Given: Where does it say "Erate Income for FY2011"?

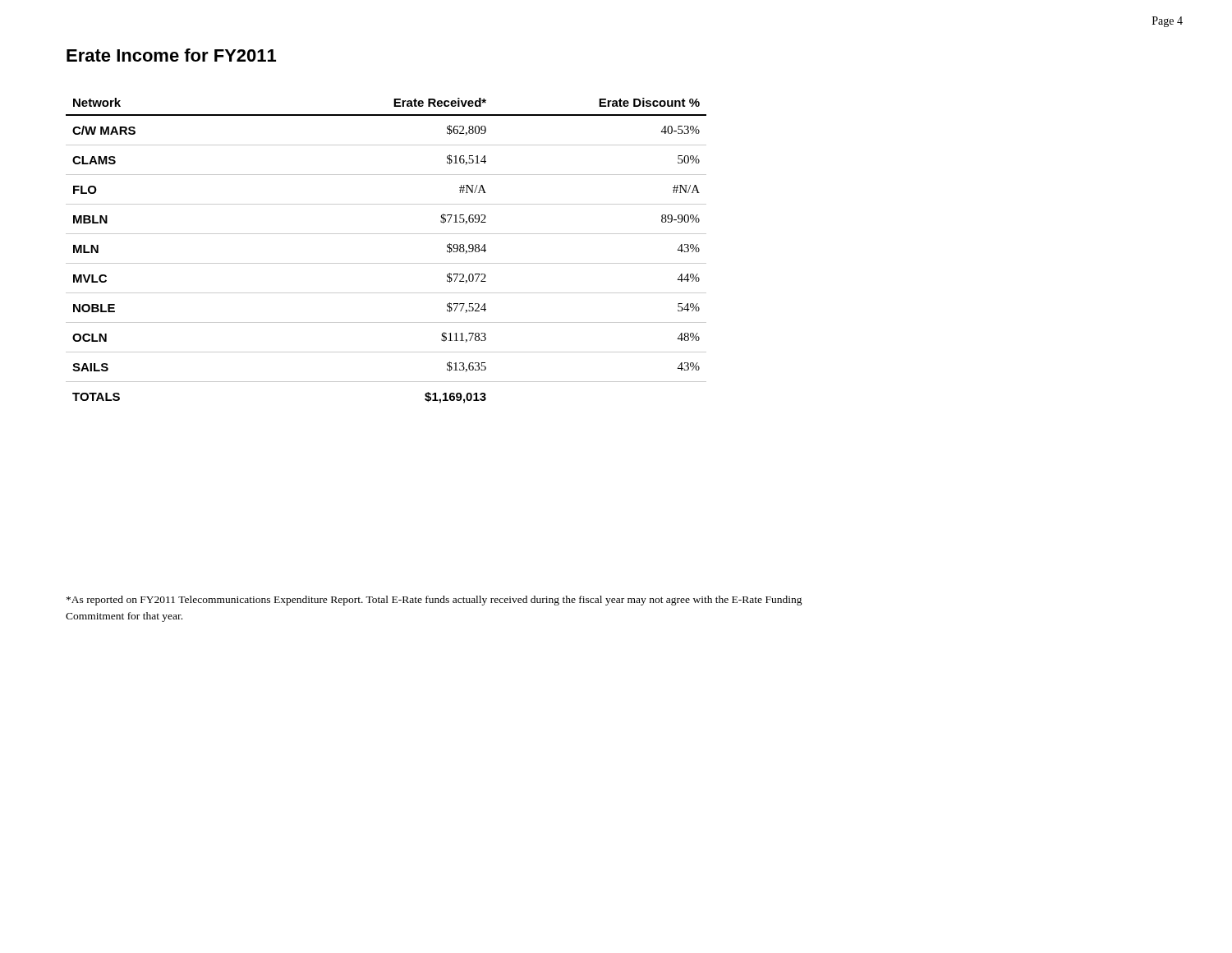Looking at the screenshot, I should pos(171,56).
